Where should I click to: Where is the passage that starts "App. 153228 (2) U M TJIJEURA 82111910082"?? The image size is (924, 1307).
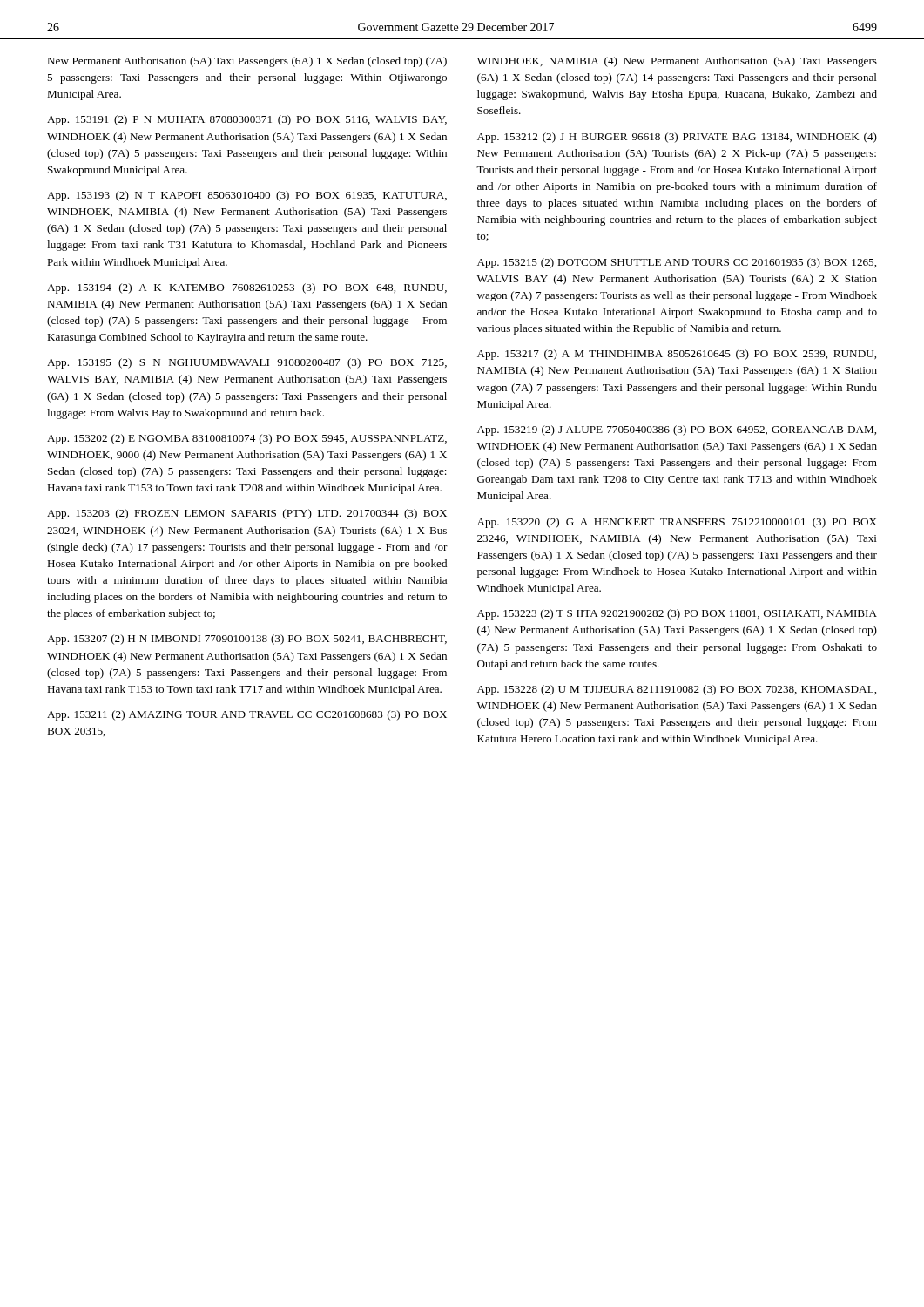[677, 714]
